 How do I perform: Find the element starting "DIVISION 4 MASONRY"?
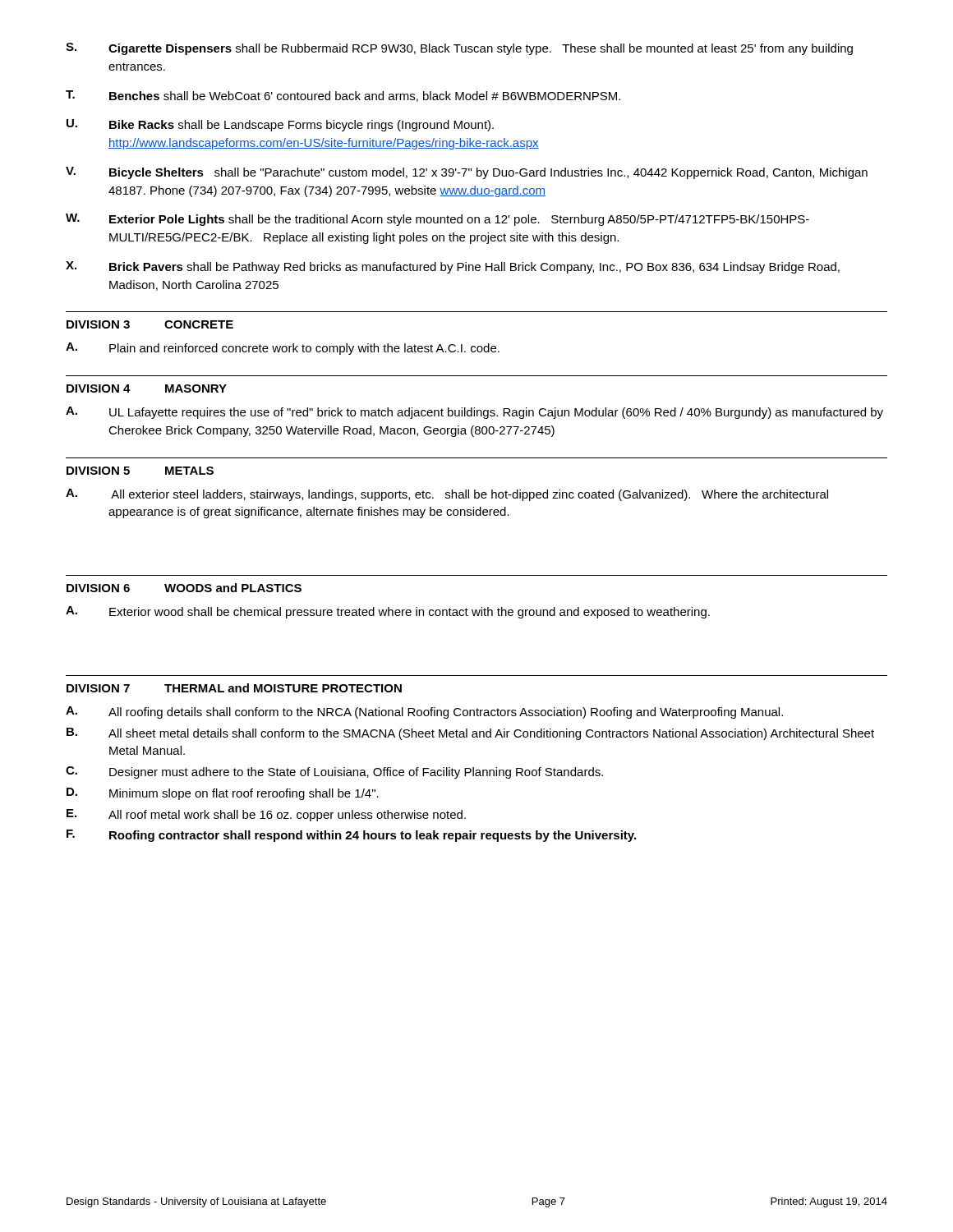pyautogui.click(x=100, y=388)
